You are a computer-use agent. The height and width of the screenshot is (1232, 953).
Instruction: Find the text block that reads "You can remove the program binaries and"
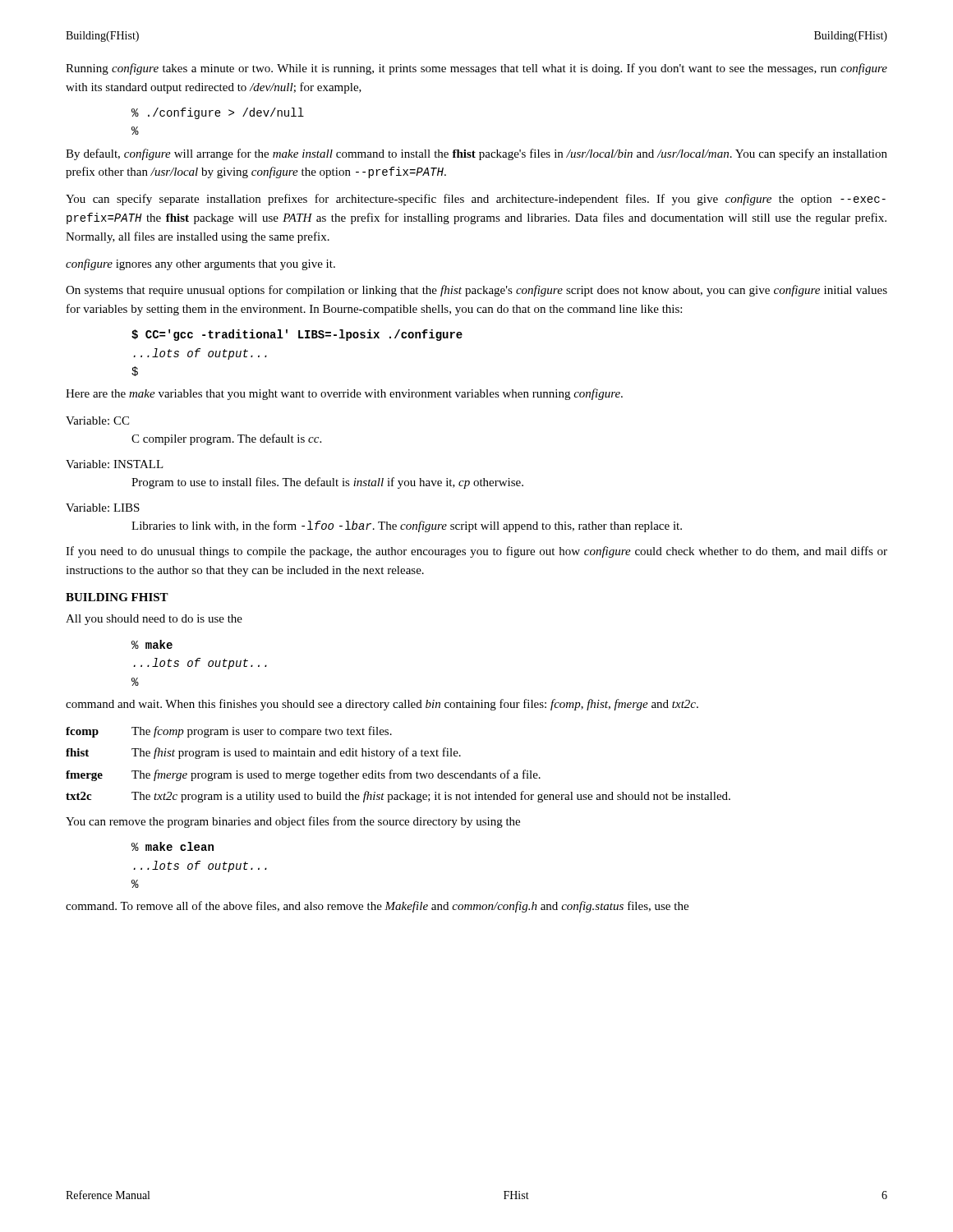pos(293,821)
